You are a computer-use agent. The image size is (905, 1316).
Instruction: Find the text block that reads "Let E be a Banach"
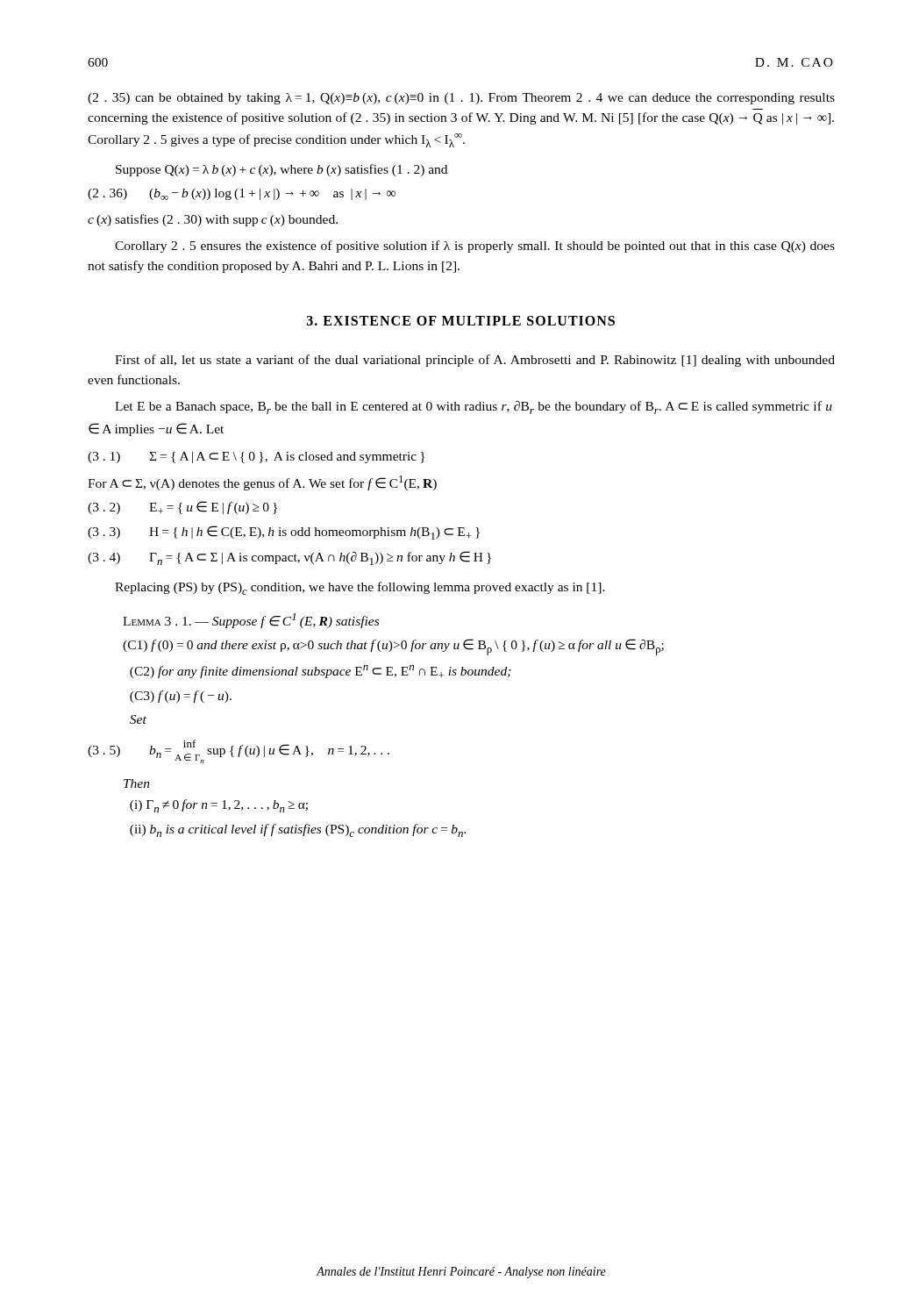point(461,418)
